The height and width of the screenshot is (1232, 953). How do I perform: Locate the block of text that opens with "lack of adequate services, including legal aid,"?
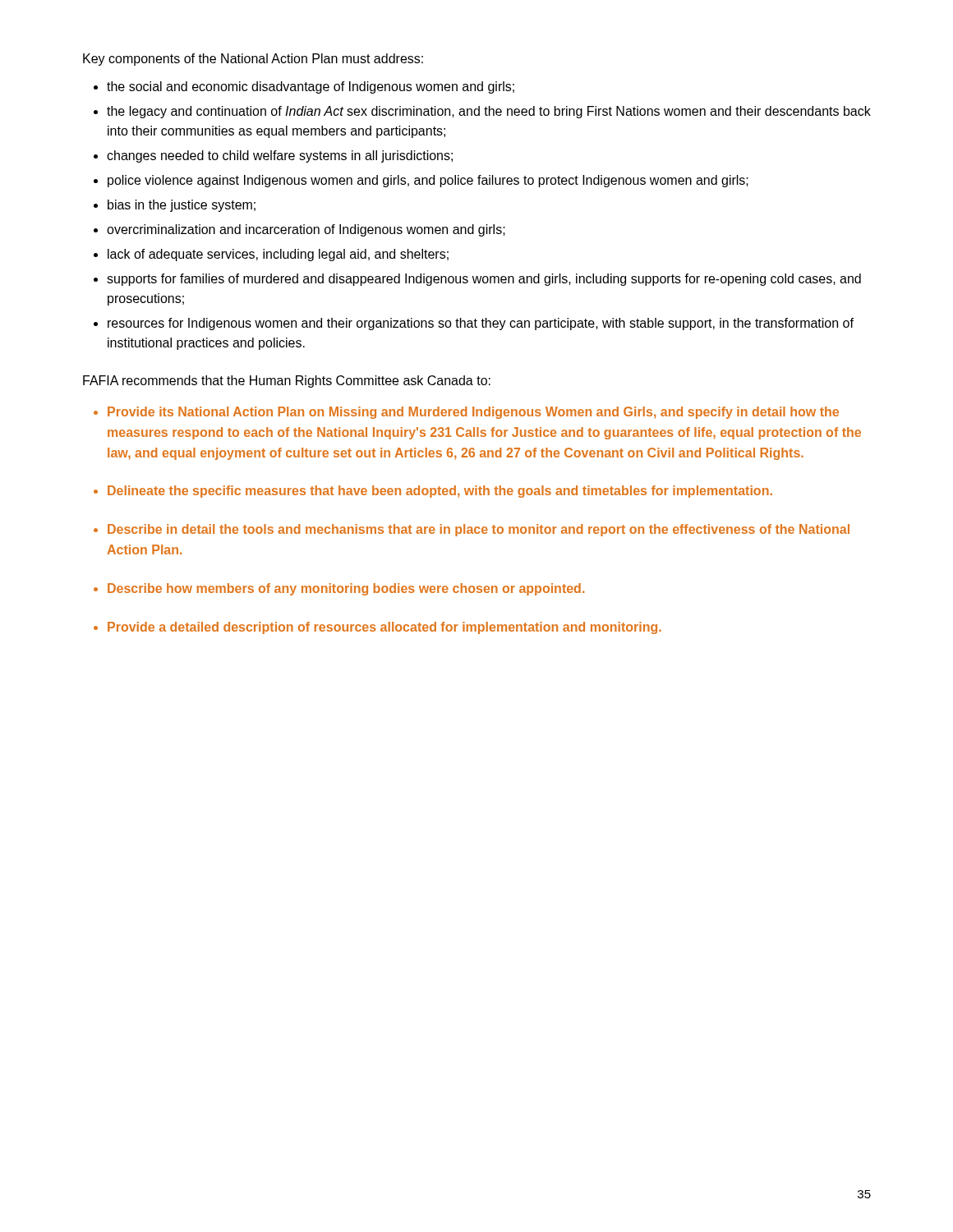278,254
